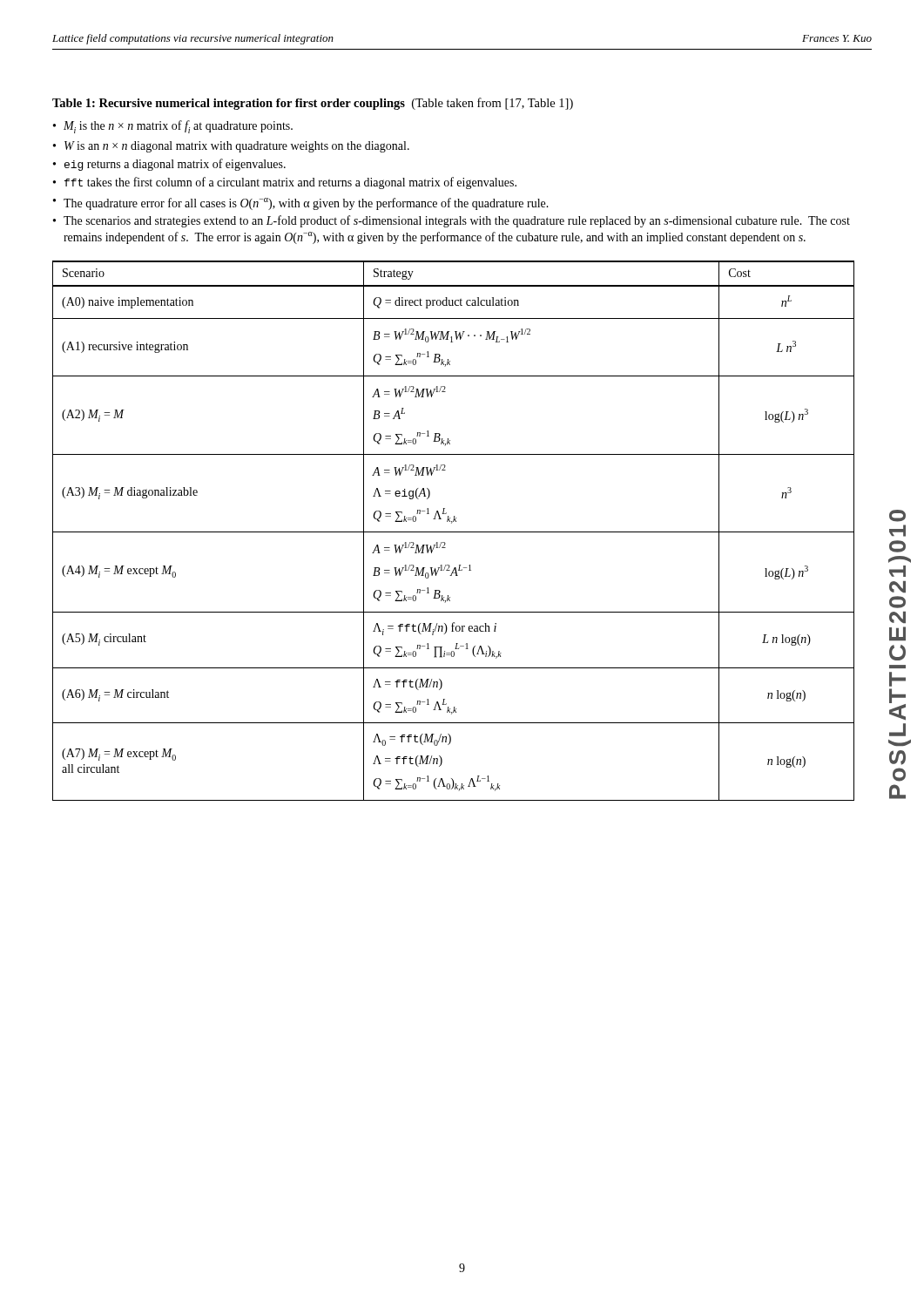Screen dimensions: 1307x924
Task: Click on the list item that says "• fft takes the"
Action: tap(285, 183)
